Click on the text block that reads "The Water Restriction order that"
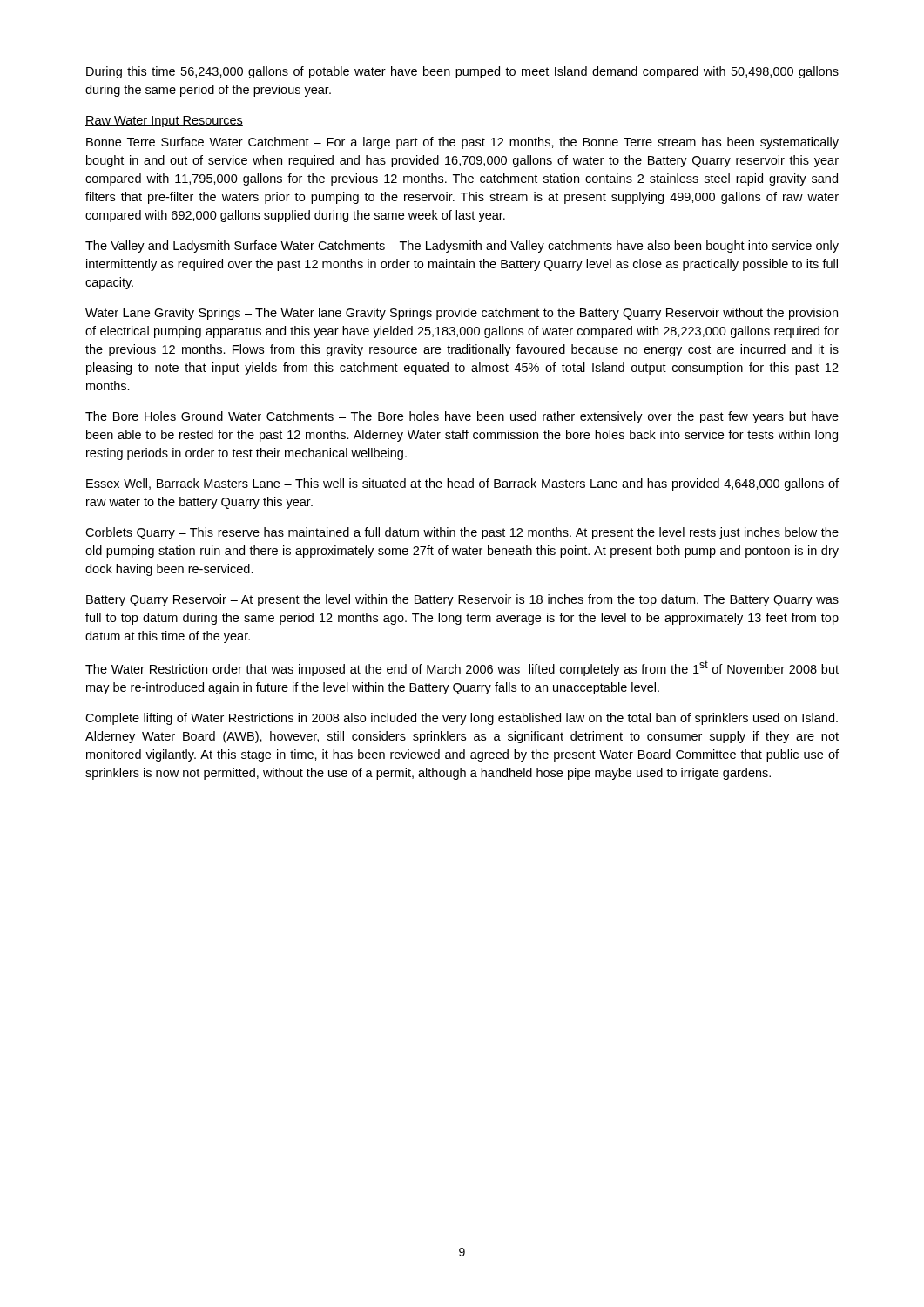 462,678
